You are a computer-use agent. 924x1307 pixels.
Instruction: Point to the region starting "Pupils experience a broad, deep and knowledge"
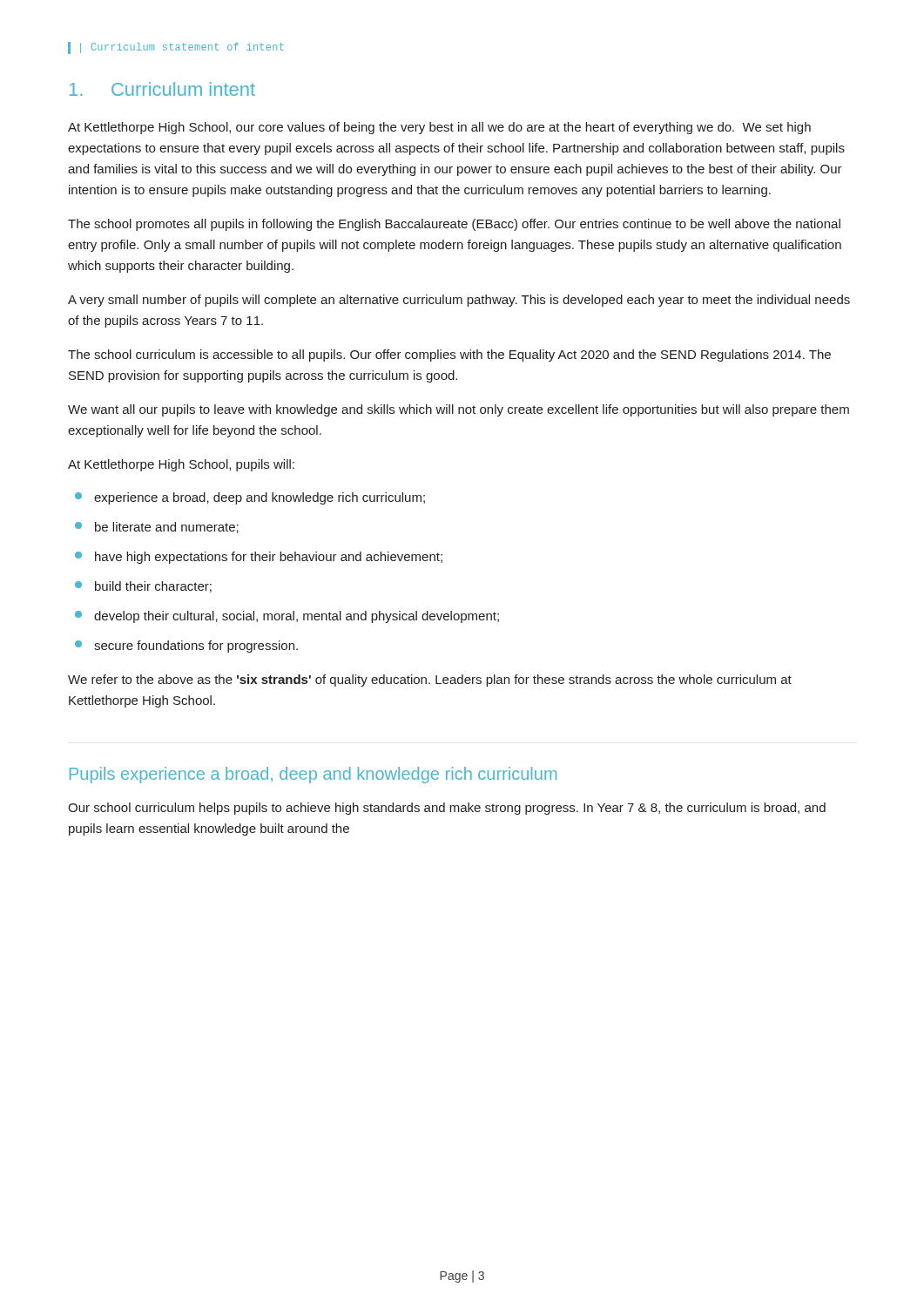tap(462, 763)
